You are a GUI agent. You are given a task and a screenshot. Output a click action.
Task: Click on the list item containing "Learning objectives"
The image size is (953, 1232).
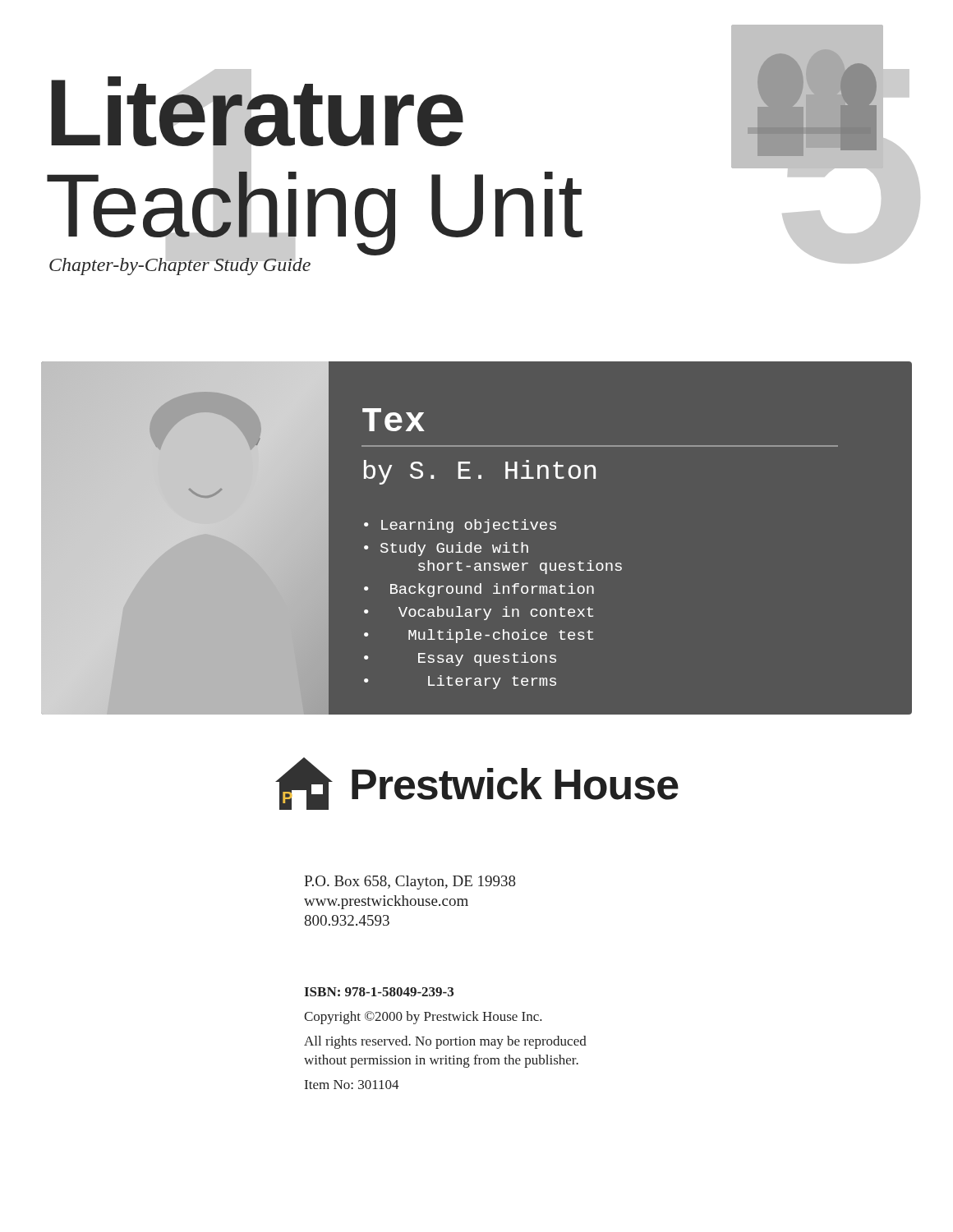[x=469, y=526]
